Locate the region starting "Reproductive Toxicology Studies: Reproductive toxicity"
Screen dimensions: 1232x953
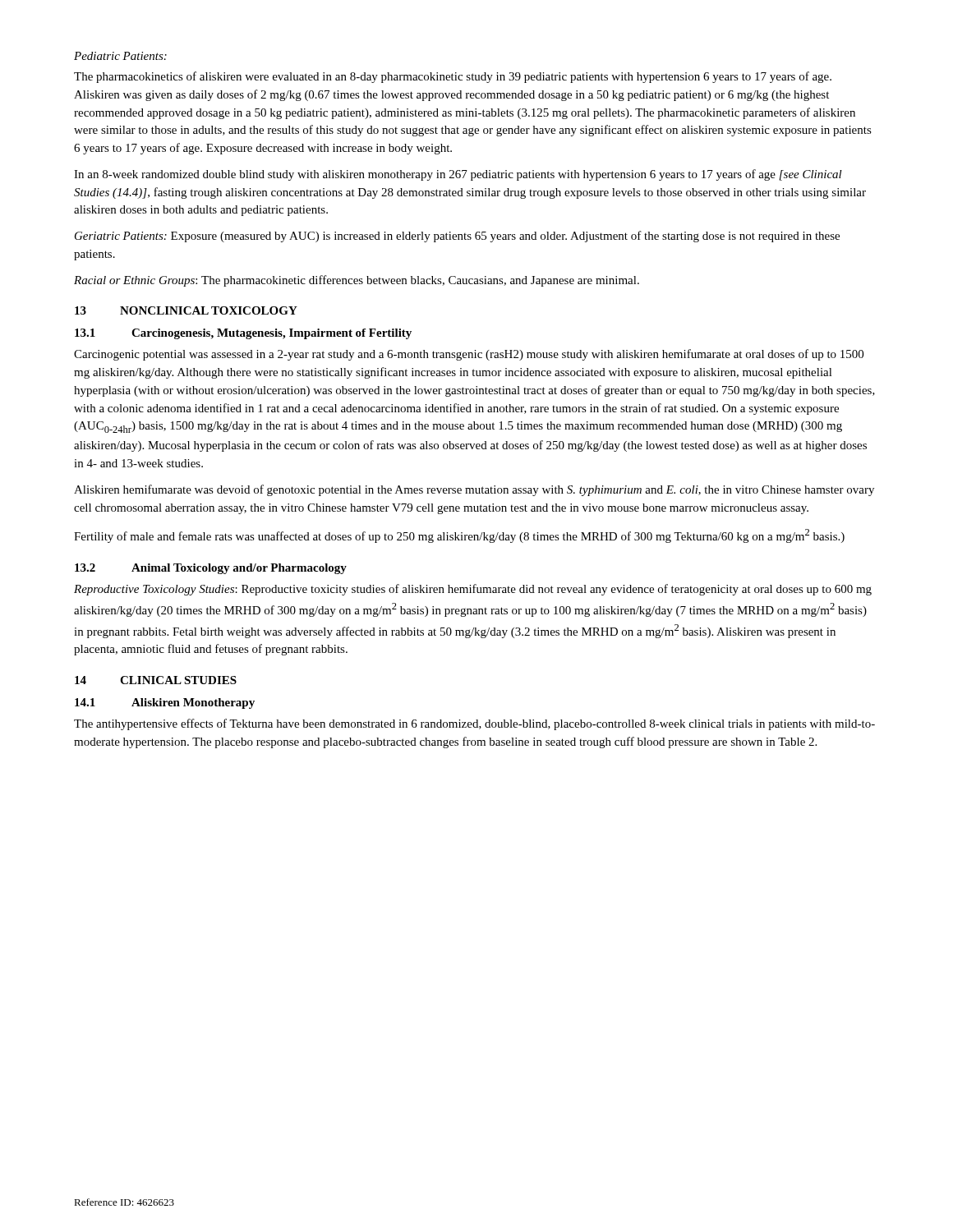(476, 620)
